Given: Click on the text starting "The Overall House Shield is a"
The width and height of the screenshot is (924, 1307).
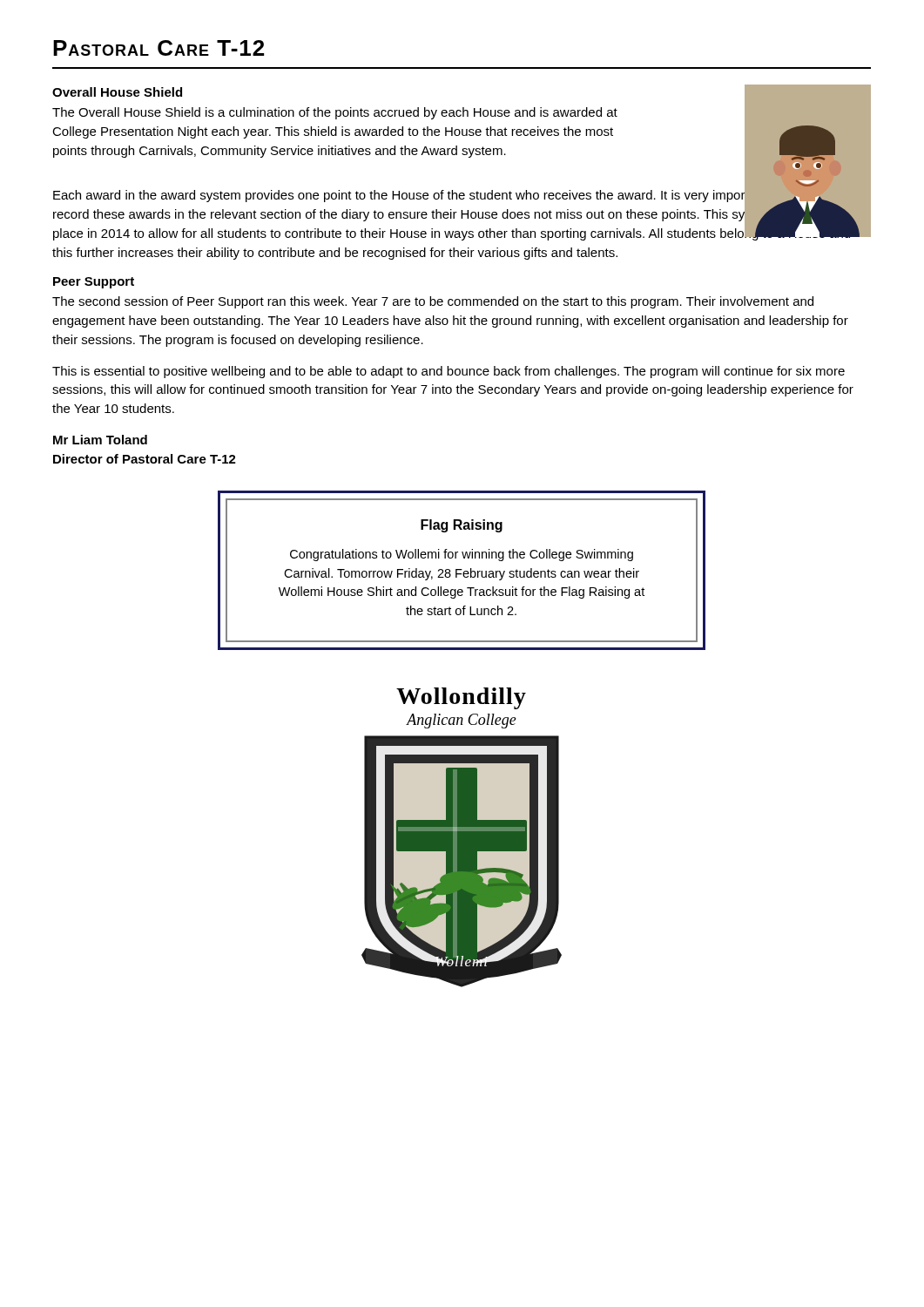Looking at the screenshot, I should coord(348,131).
